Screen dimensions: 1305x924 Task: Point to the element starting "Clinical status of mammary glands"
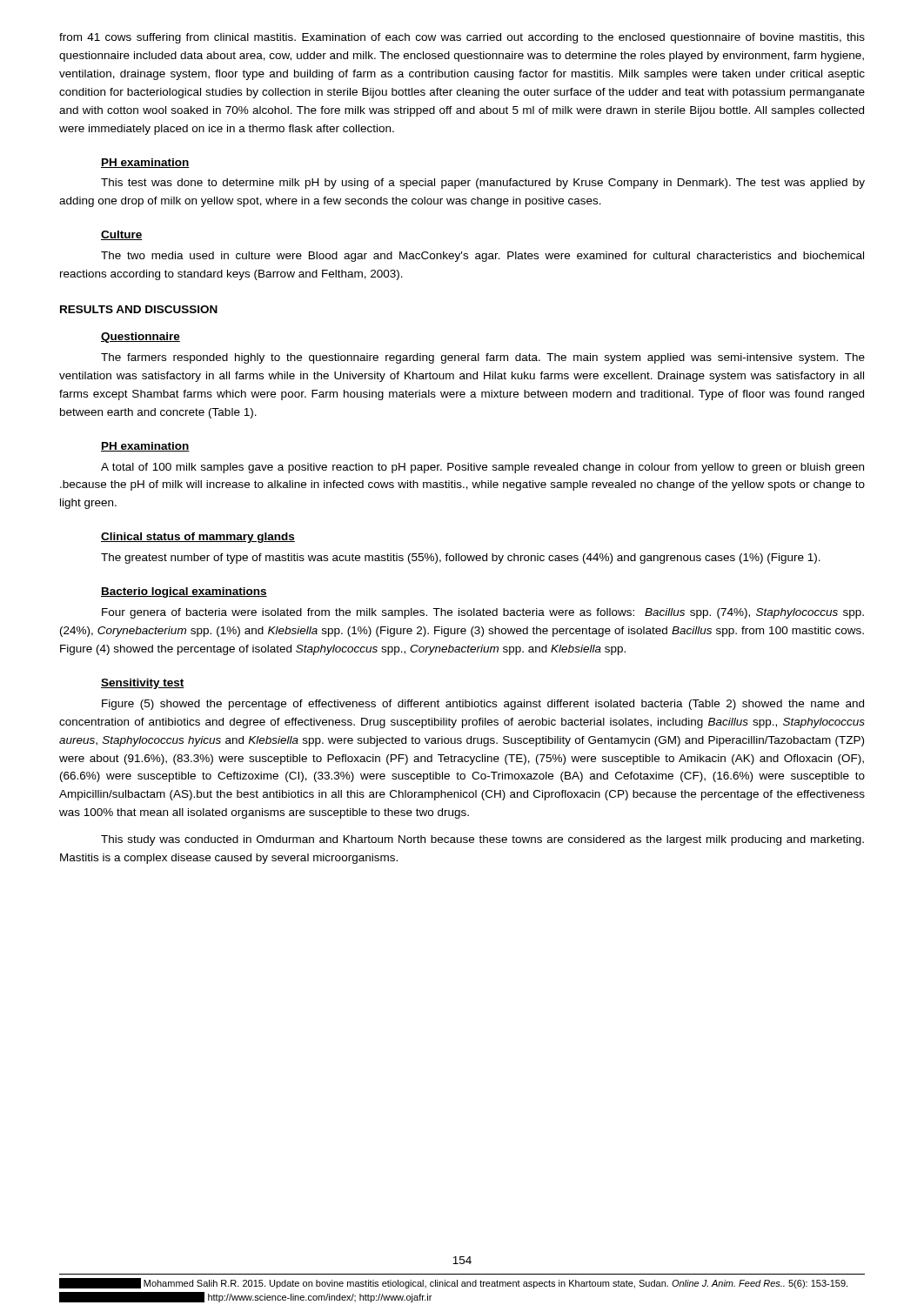coord(198,537)
